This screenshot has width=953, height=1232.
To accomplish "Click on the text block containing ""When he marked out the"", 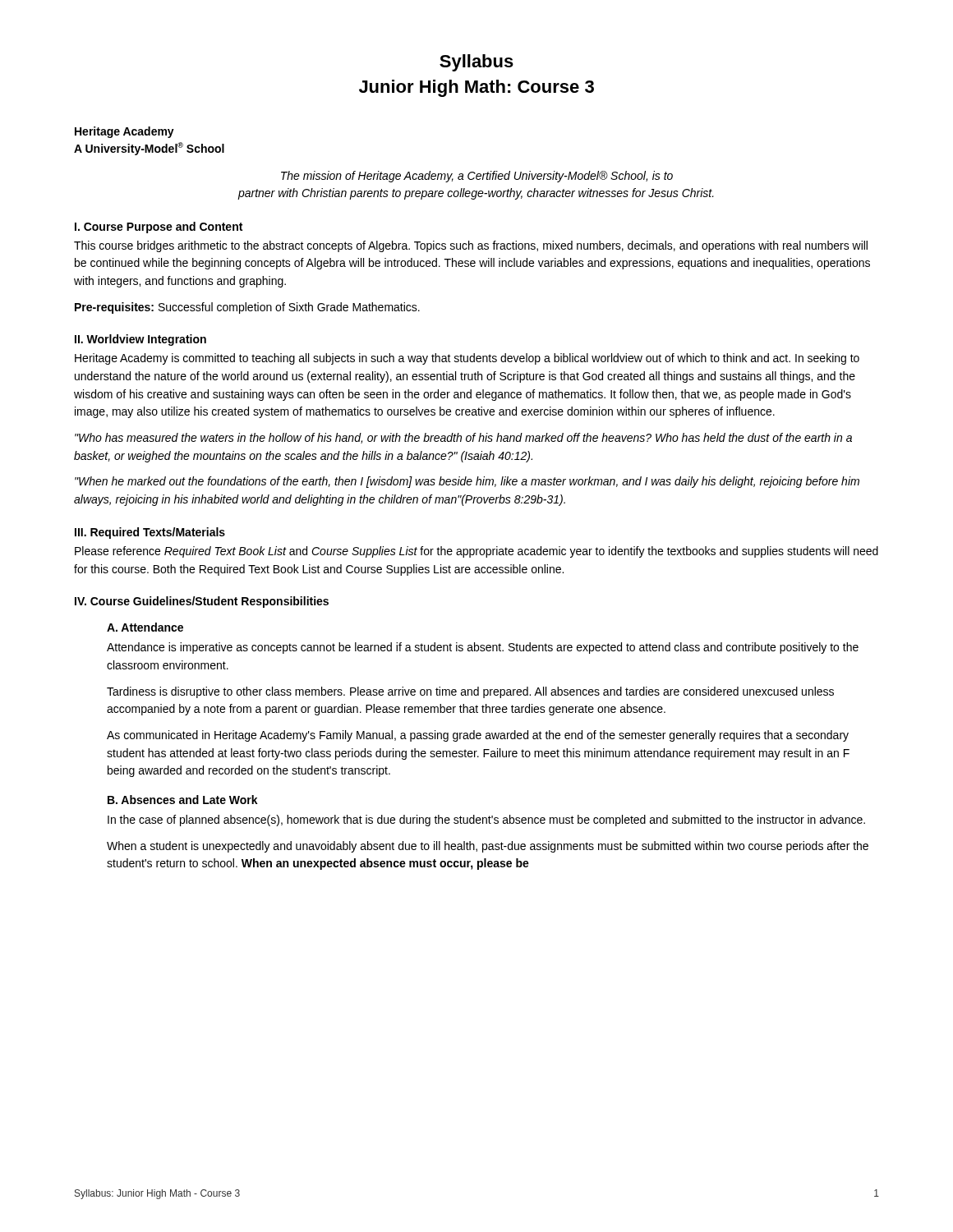I will tap(467, 491).
